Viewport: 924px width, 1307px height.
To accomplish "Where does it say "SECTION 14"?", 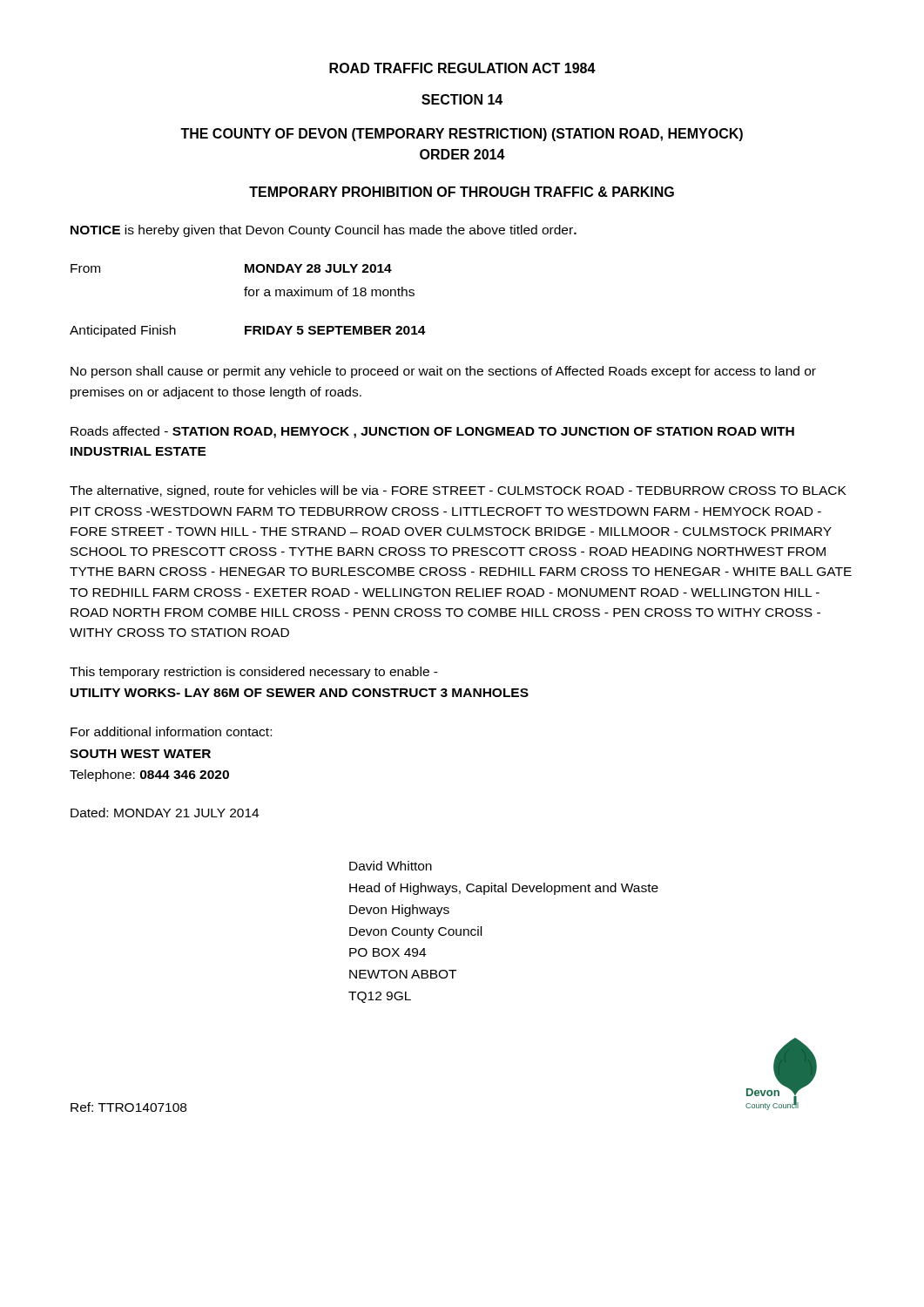I will 462,100.
